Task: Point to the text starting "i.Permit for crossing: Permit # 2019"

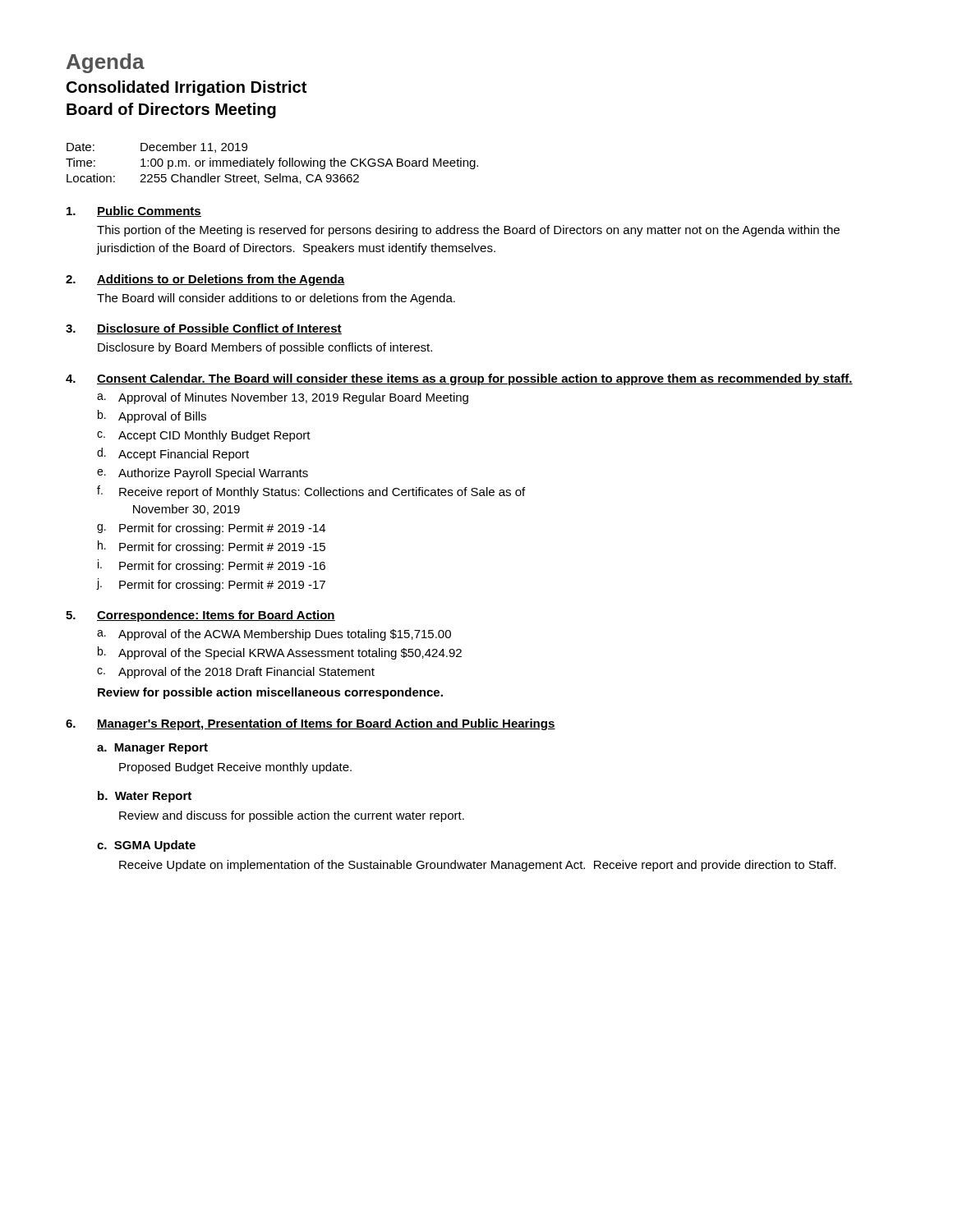Action: tap(212, 566)
